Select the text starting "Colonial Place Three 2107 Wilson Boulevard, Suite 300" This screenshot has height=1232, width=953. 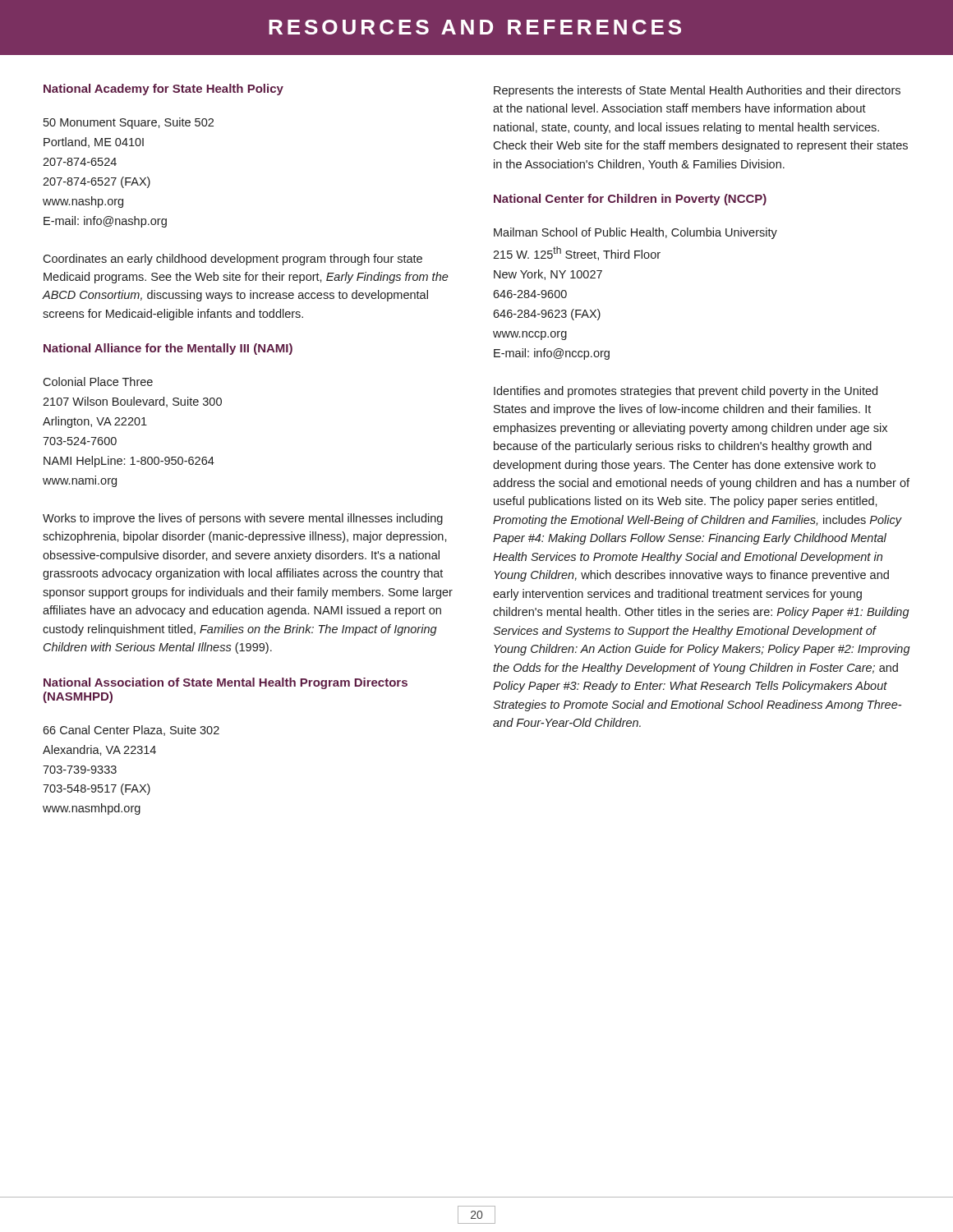98,382
